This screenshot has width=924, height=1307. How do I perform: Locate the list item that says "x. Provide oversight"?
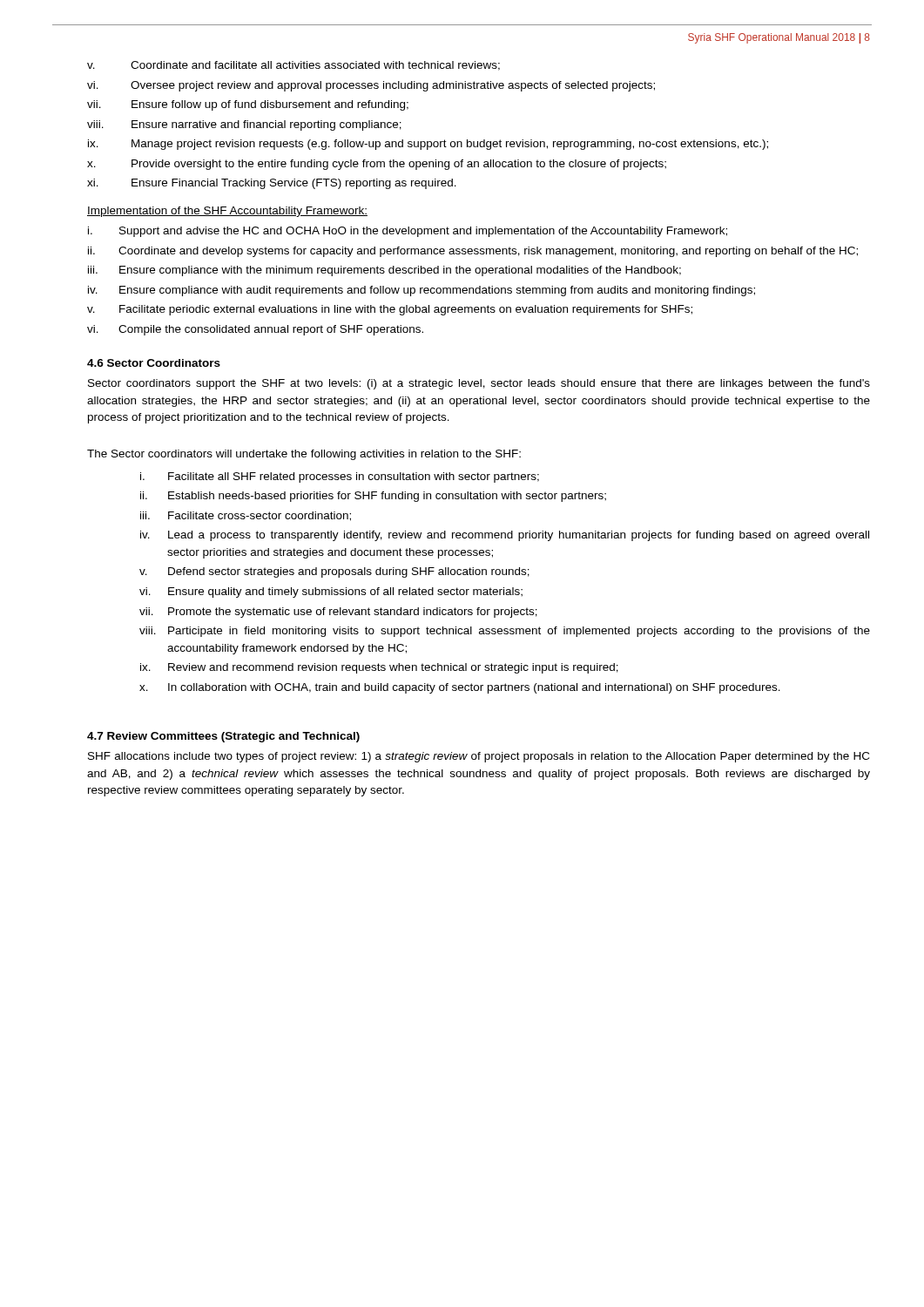point(479,163)
